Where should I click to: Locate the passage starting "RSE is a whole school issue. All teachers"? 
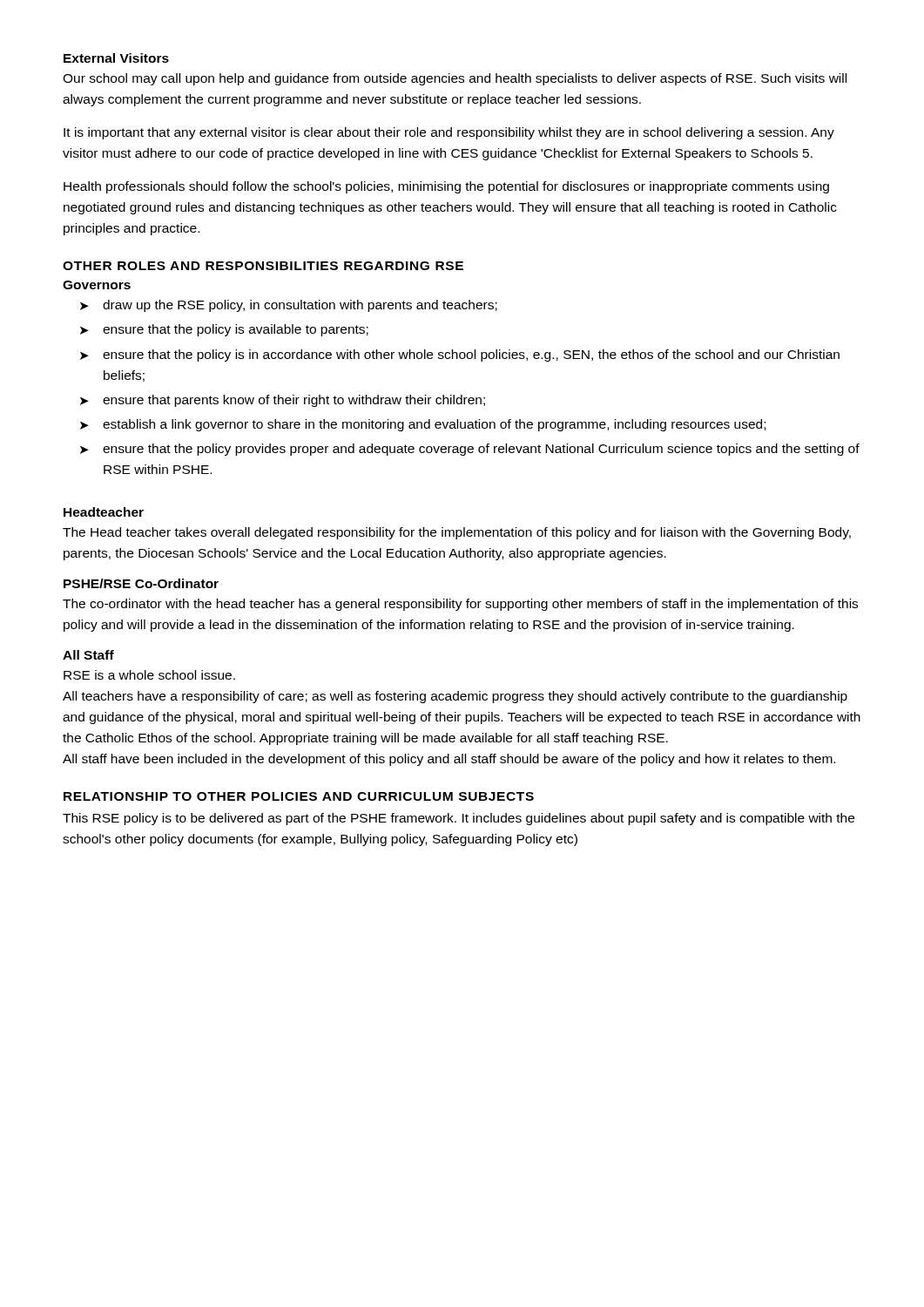pyautogui.click(x=462, y=717)
